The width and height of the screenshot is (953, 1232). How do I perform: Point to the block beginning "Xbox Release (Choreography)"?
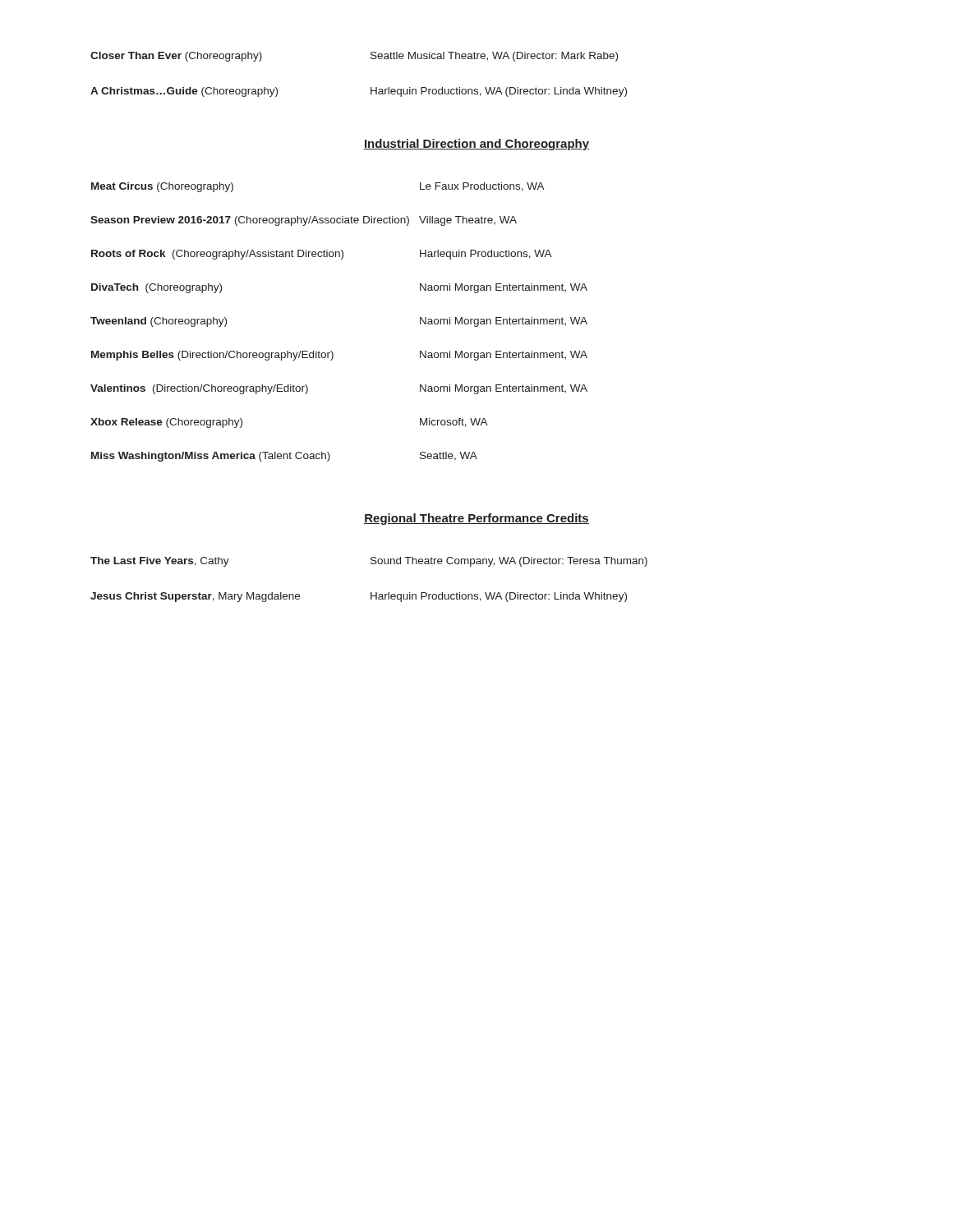click(476, 422)
